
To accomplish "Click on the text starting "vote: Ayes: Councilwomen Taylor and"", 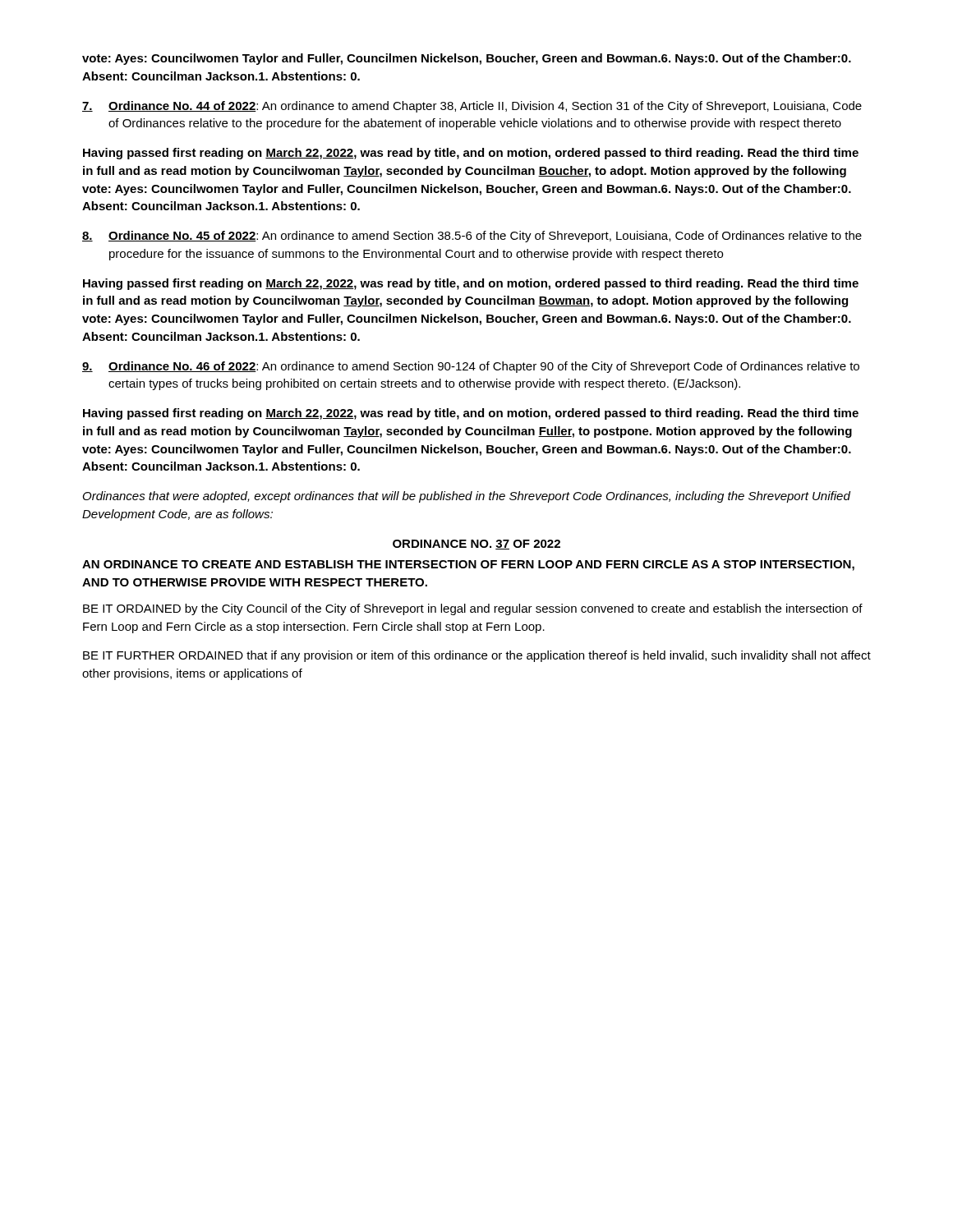I will point(467,67).
